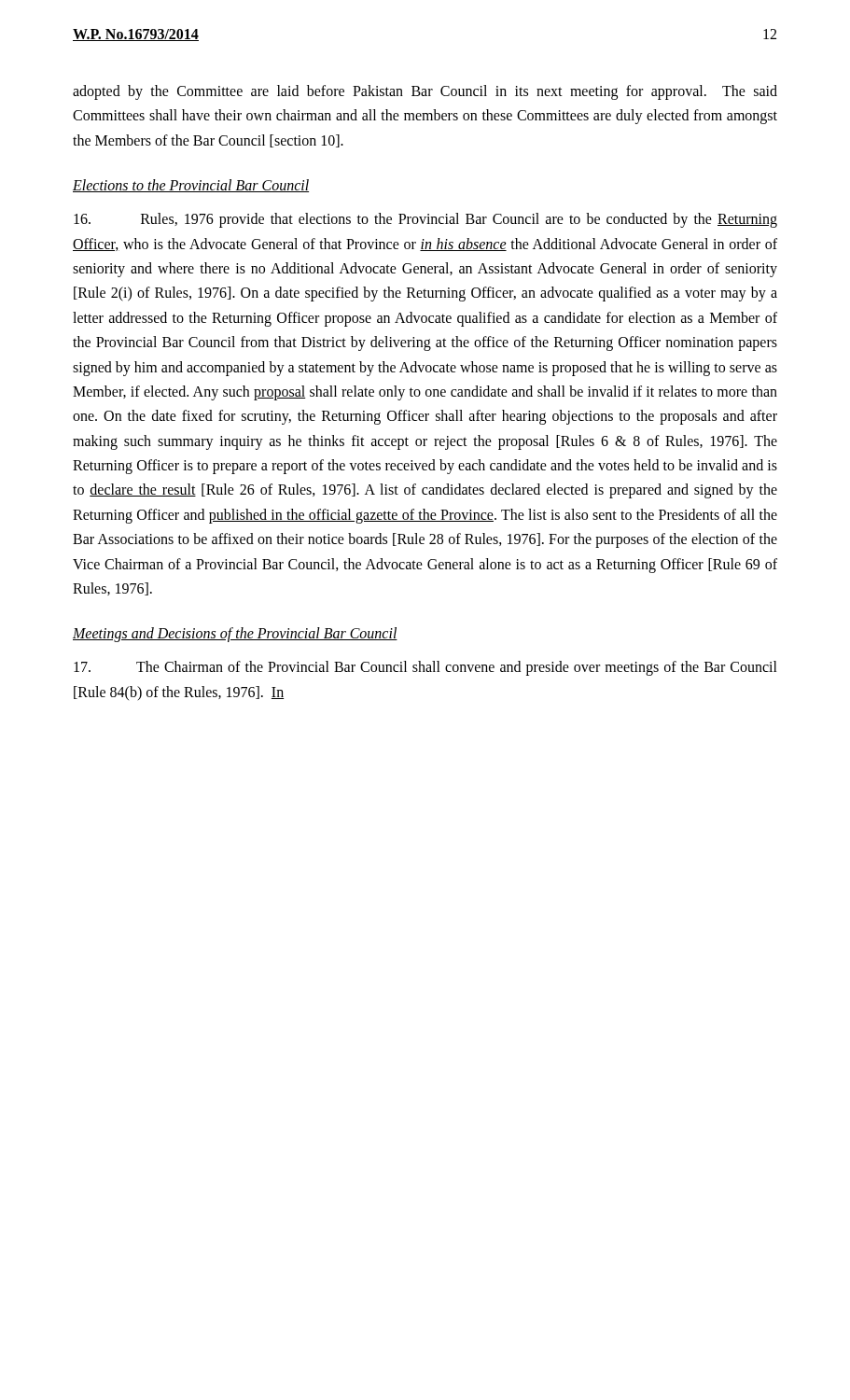This screenshot has width=850, height=1400.
Task: Select the text block that says "adopted by the Committee are"
Action: 425,116
